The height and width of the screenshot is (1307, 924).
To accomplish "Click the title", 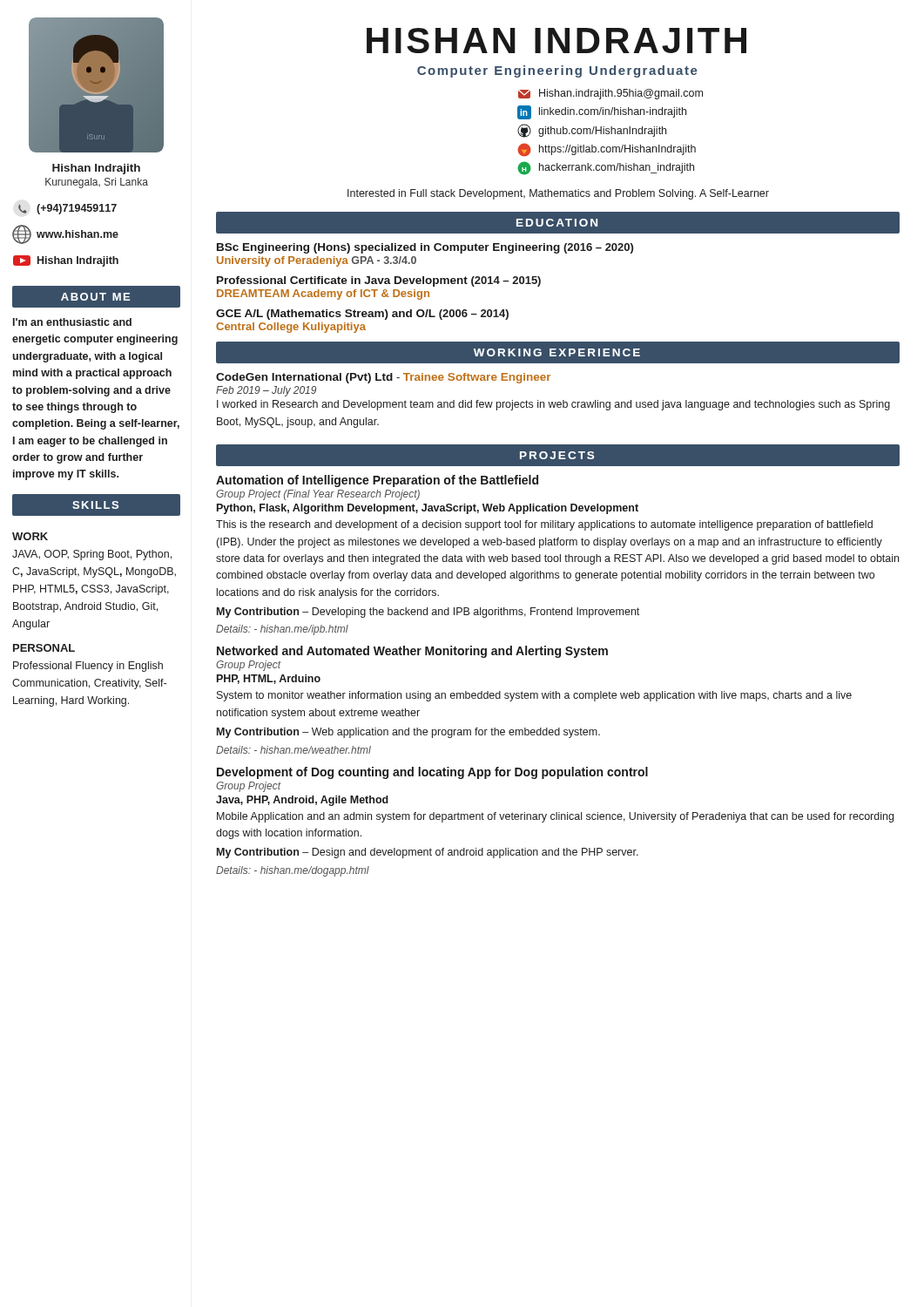I will 558,41.
